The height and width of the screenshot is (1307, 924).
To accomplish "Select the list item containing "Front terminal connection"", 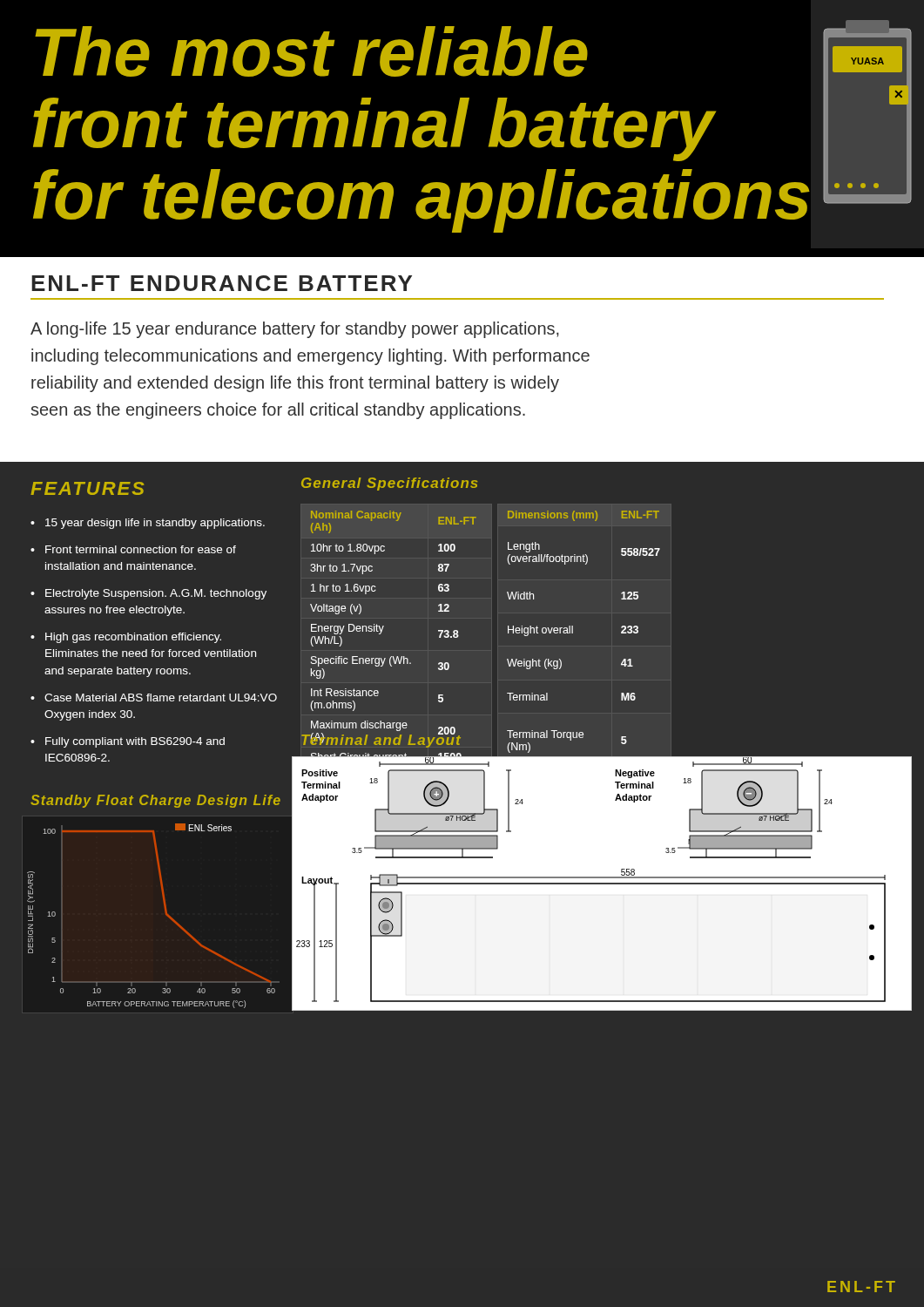I will click(x=140, y=558).
